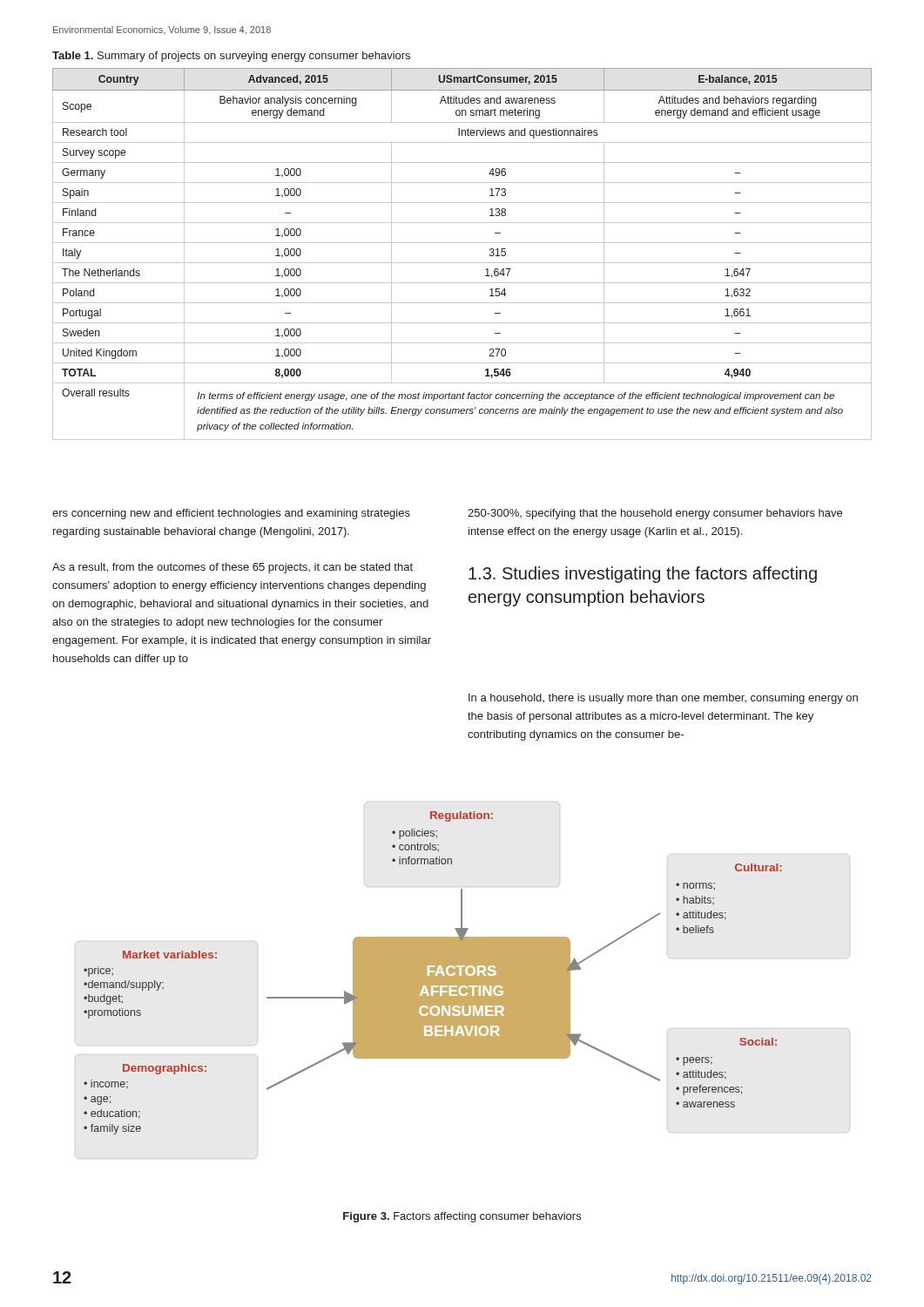Locate the text starting "In a household, there is usually"
The height and width of the screenshot is (1307, 924).
click(663, 716)
